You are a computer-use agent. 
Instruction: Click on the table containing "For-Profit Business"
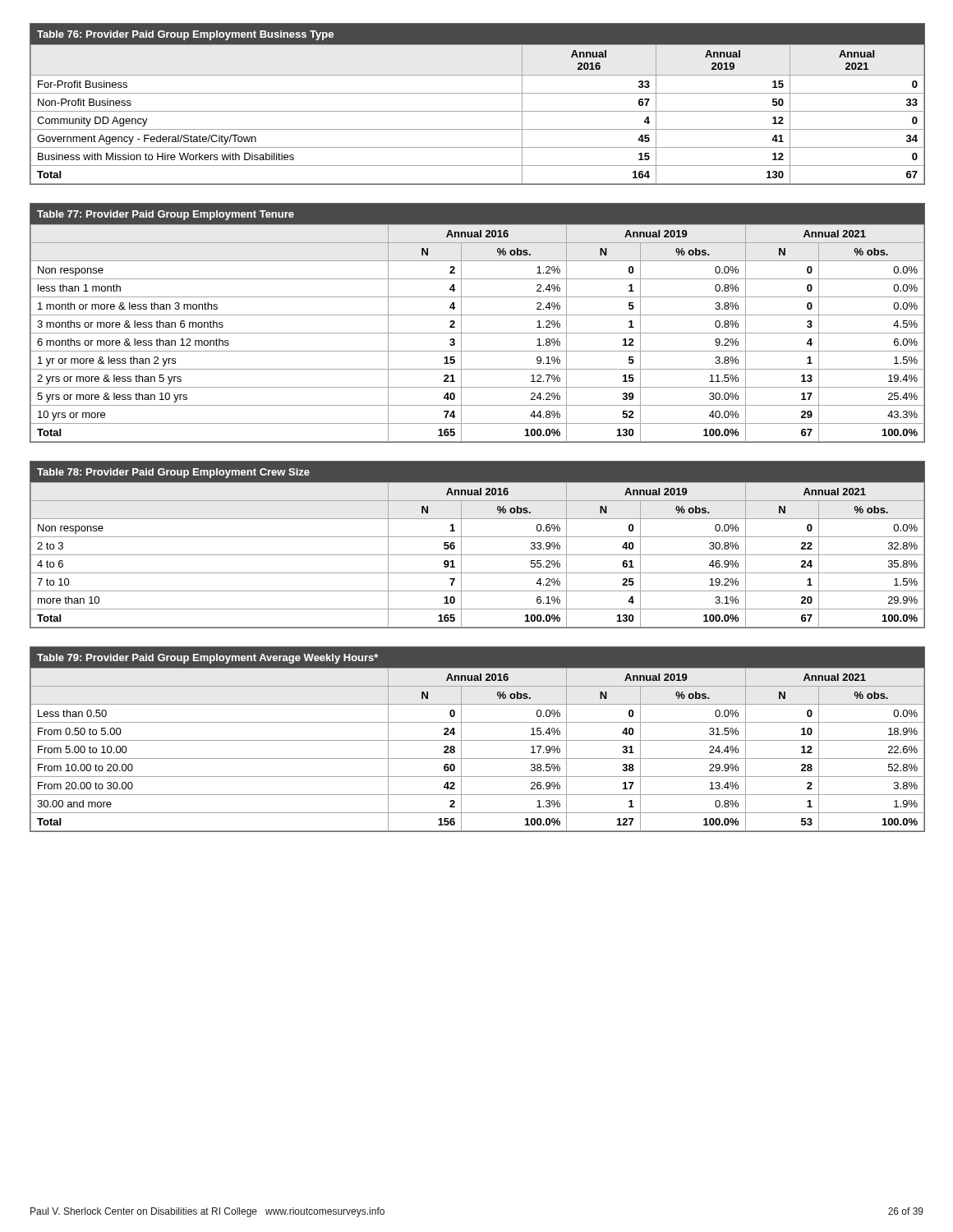click(477, 104)
